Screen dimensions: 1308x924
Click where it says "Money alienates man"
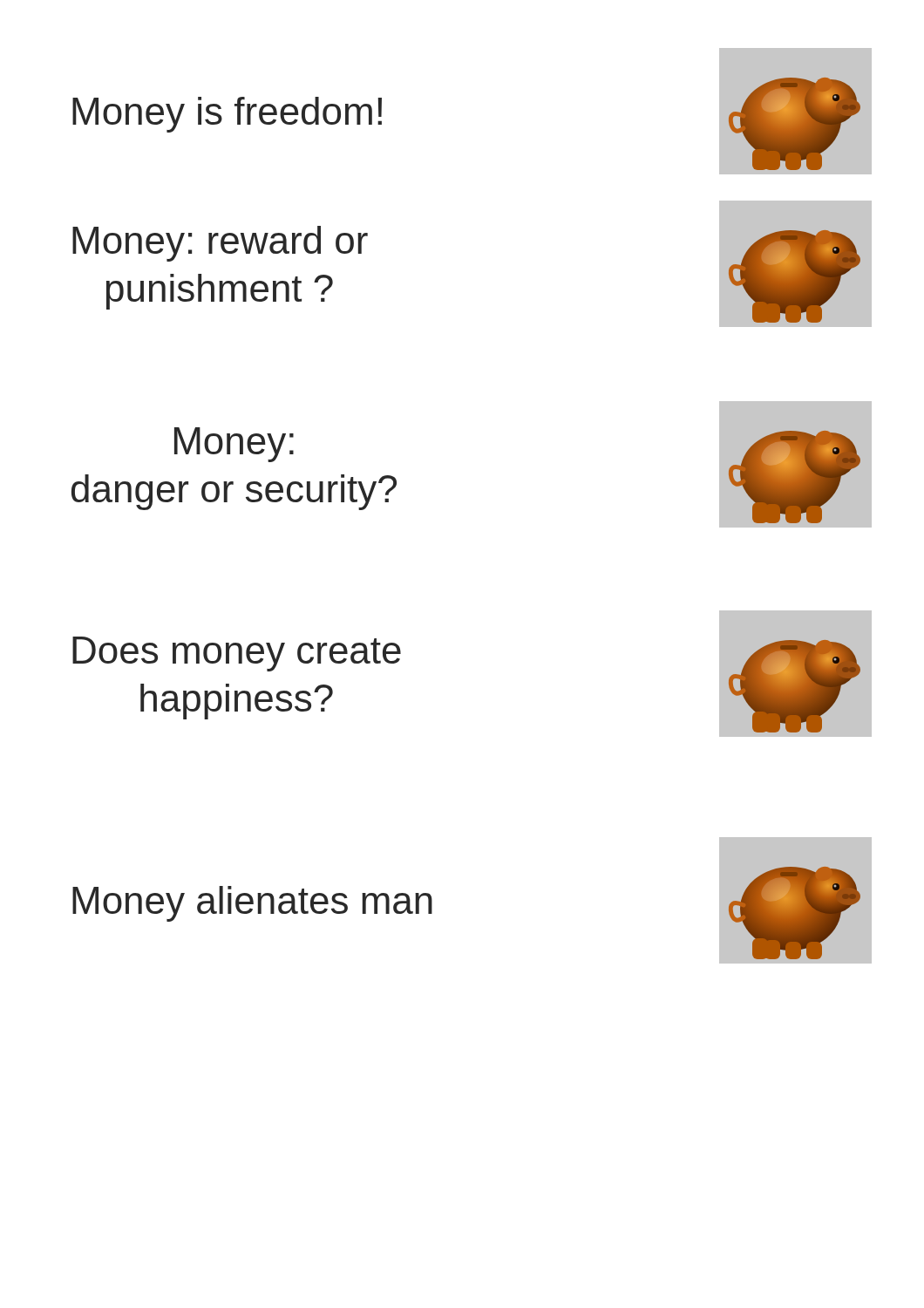252,900
